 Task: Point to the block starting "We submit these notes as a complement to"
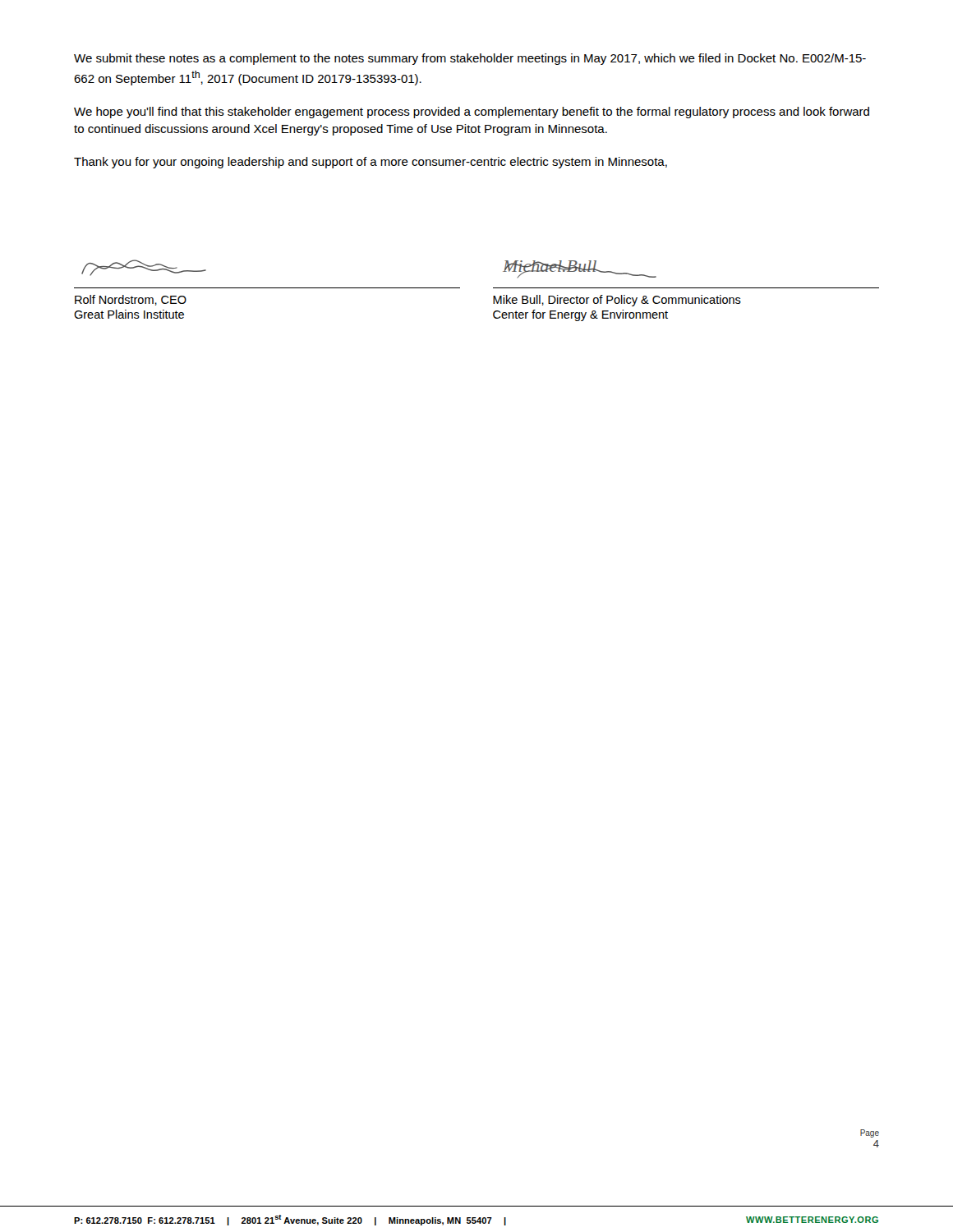tap(470, 68)
